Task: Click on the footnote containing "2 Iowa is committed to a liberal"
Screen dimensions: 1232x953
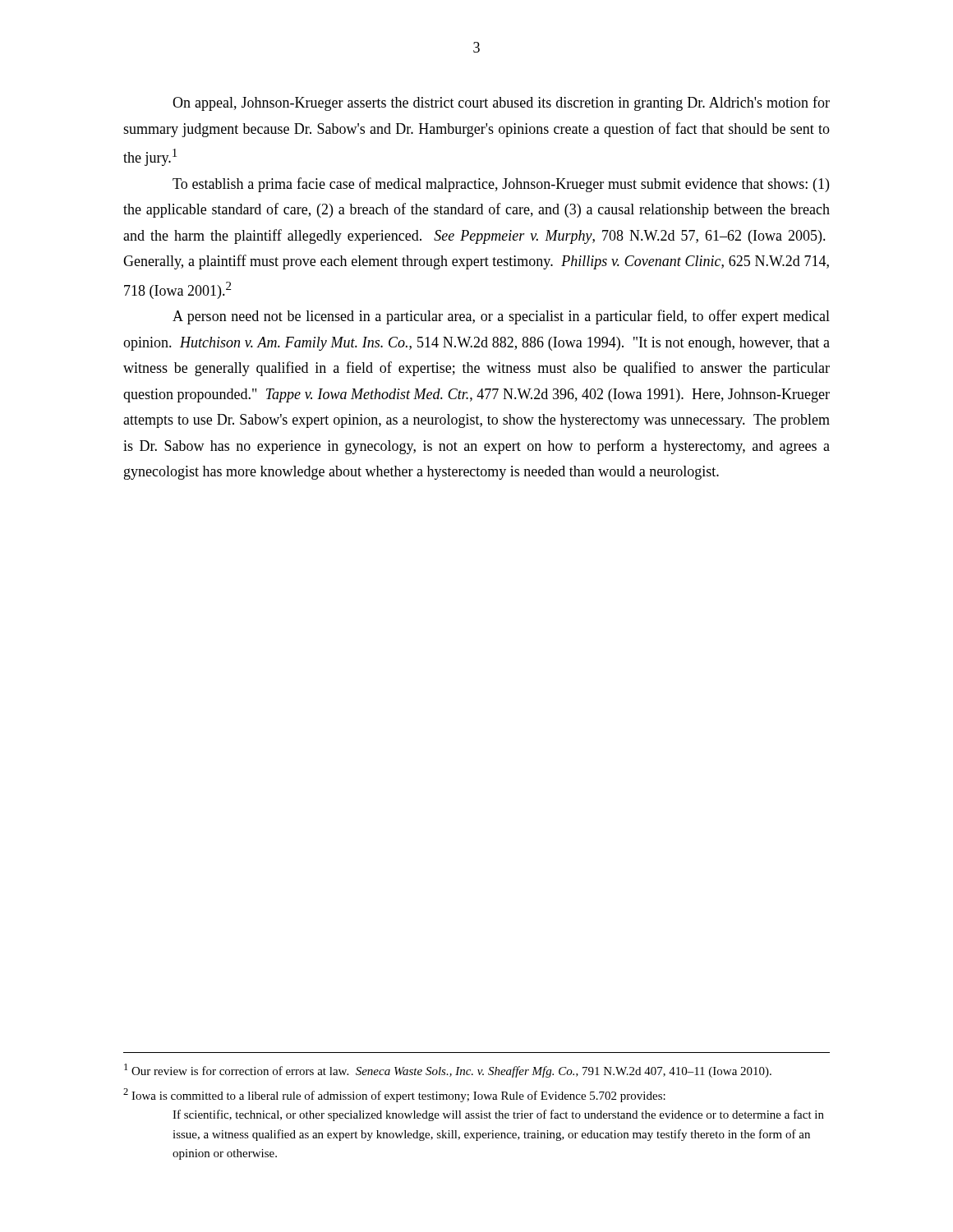Action: (476, 1124)
